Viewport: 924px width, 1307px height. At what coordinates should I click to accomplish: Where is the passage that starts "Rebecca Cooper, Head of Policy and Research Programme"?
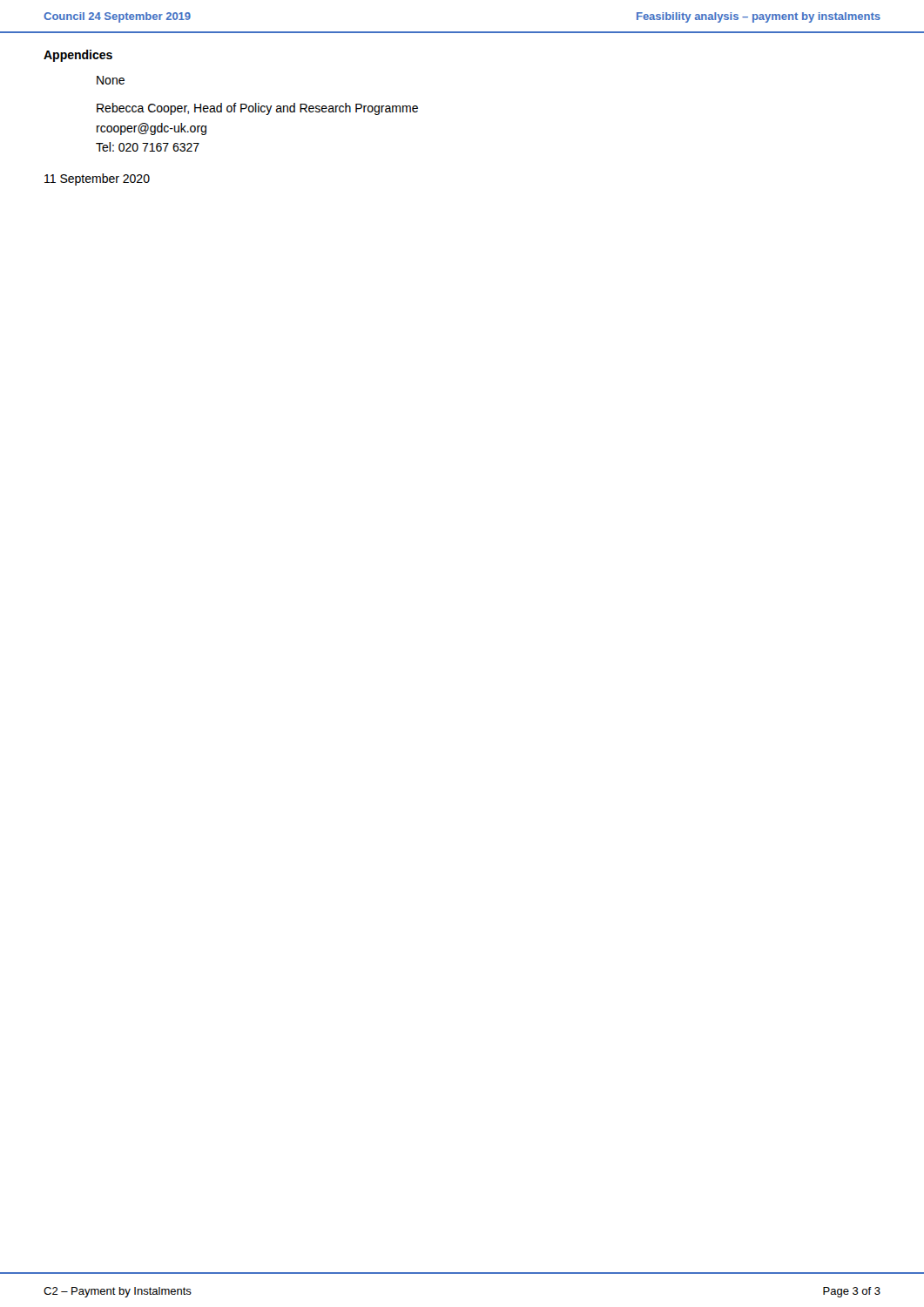(x=257, y=109)
